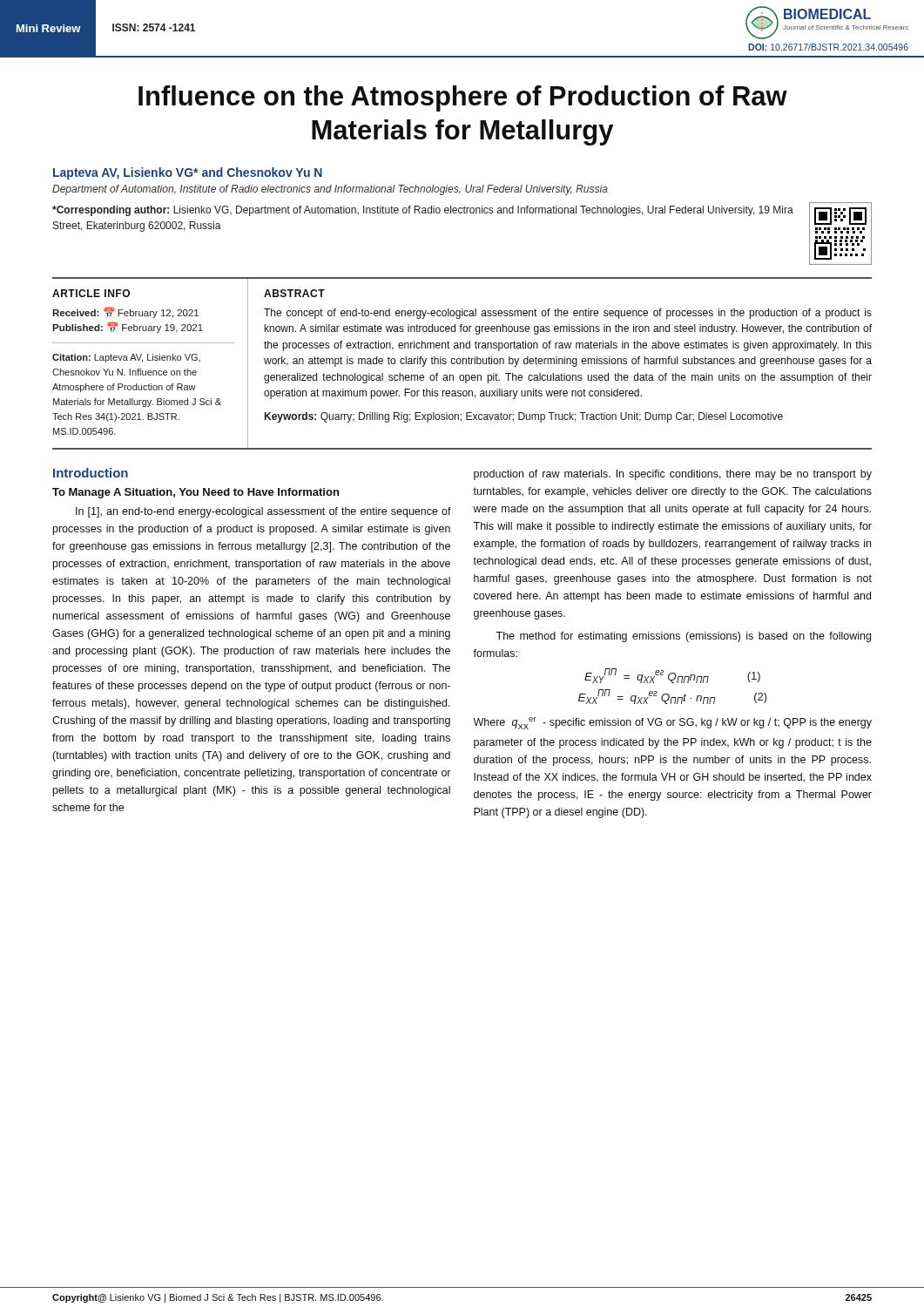Navigate to the text starting "Influence on the Atmosphere"

tap(462, 113)
